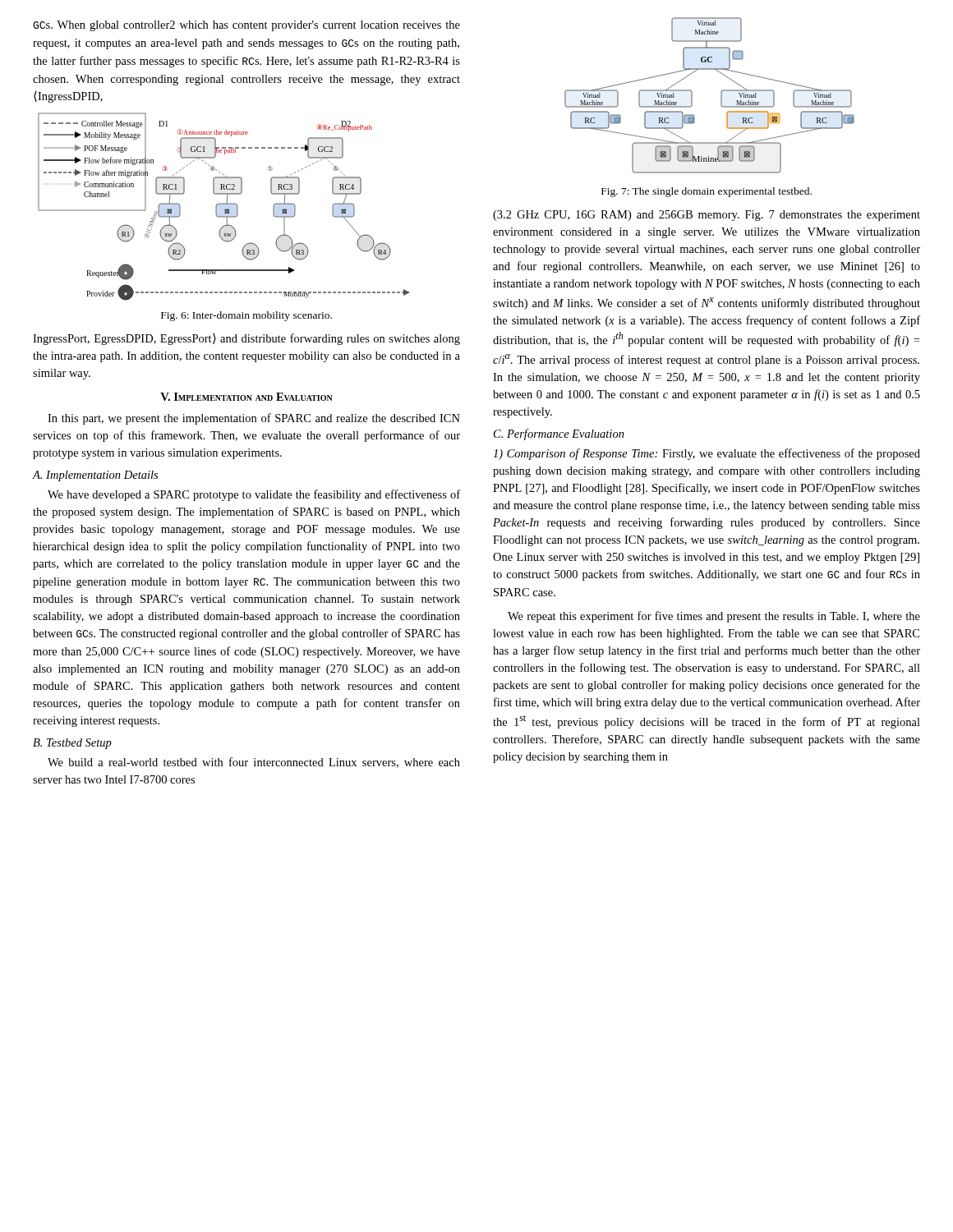
Task: Locate the block of text that opens with "IngressPort, EgressDPID, EgressPort⟩ and distribute forwarding rules"
Action: coord(246,356)
